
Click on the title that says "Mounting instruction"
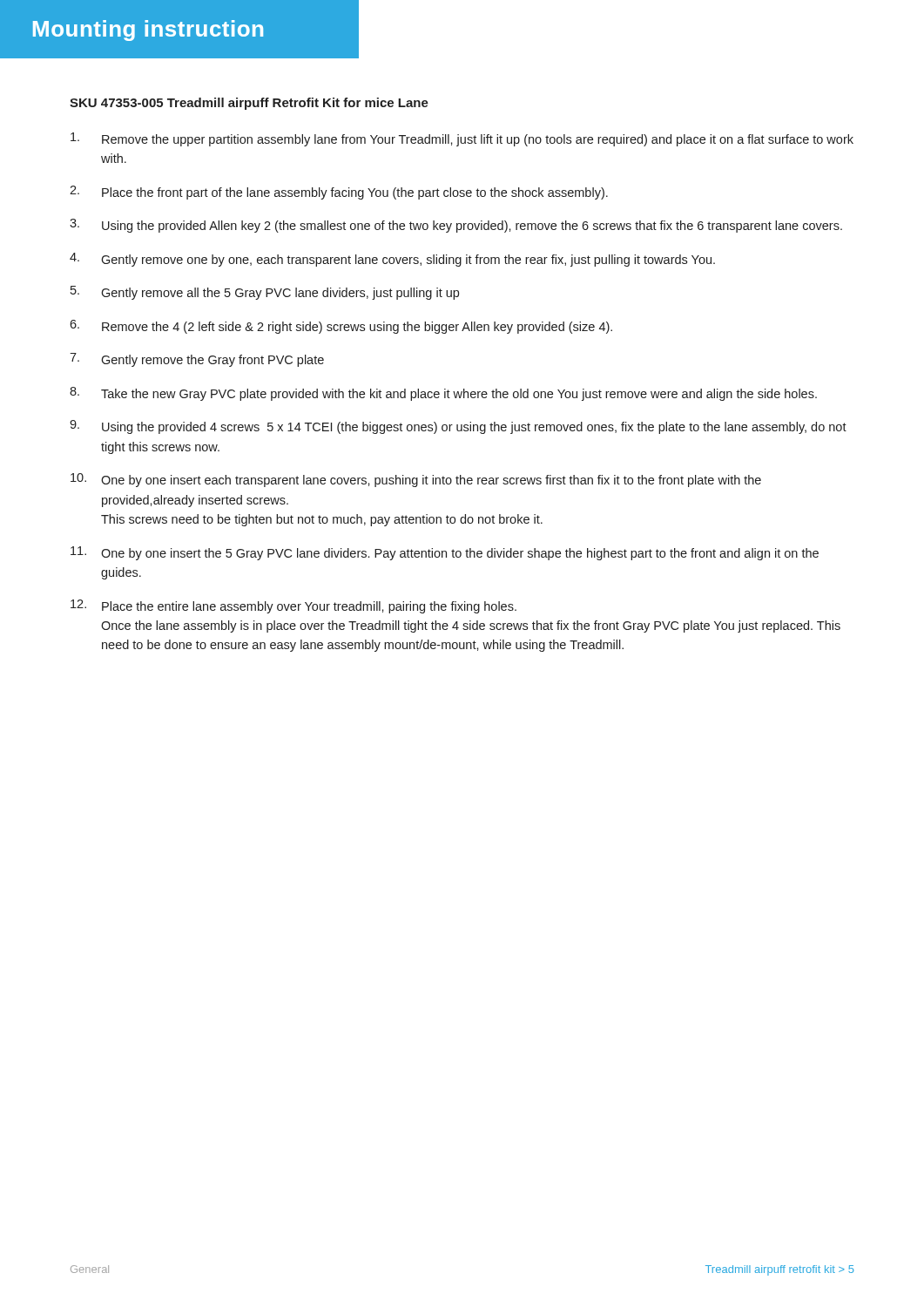click(x=179, y=29)
